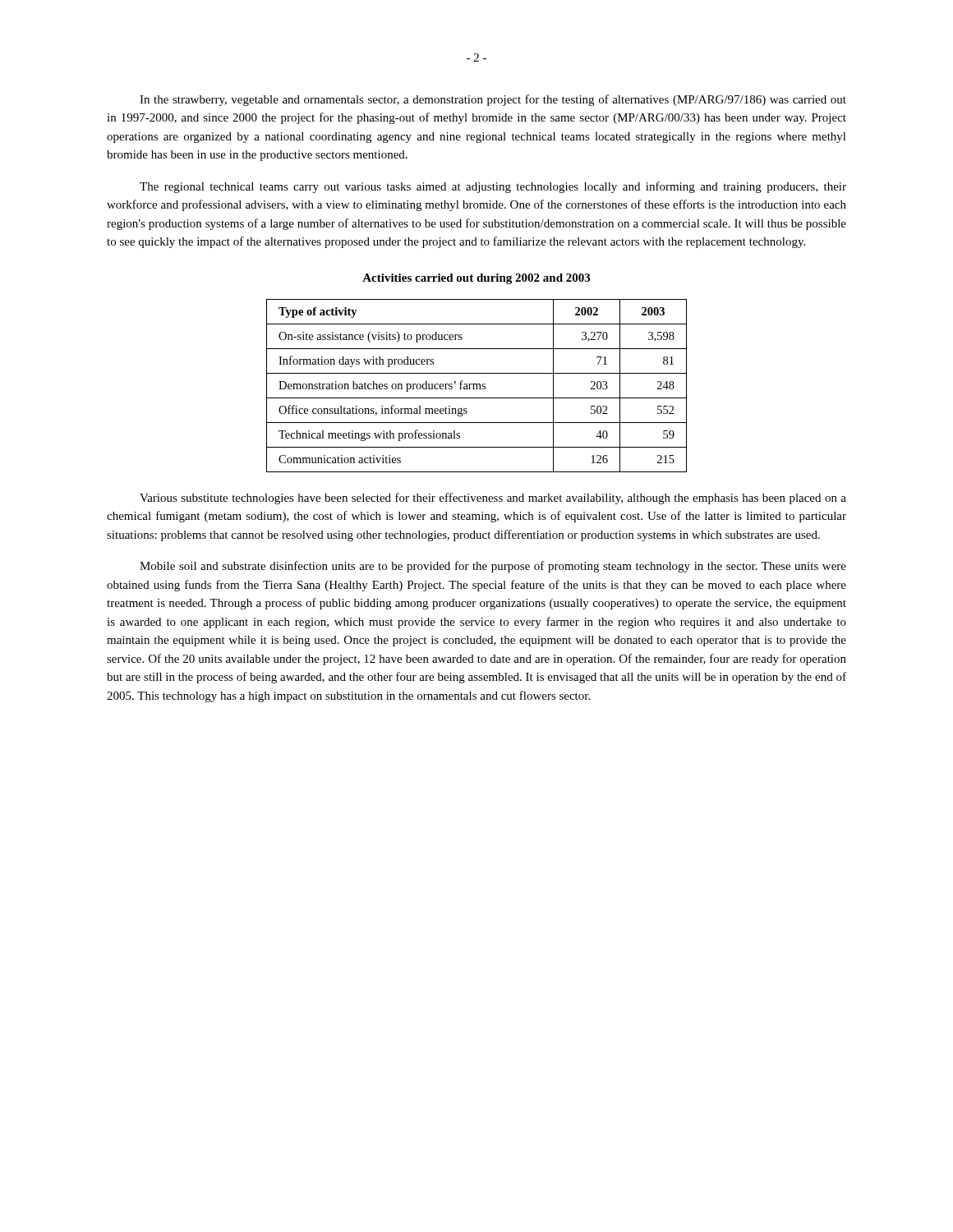Point to the block beginning "In the strawberry, vegetable and ornamentals sector,"
The width and height of the screenshot is (953, 1232).
click(476, 127)
